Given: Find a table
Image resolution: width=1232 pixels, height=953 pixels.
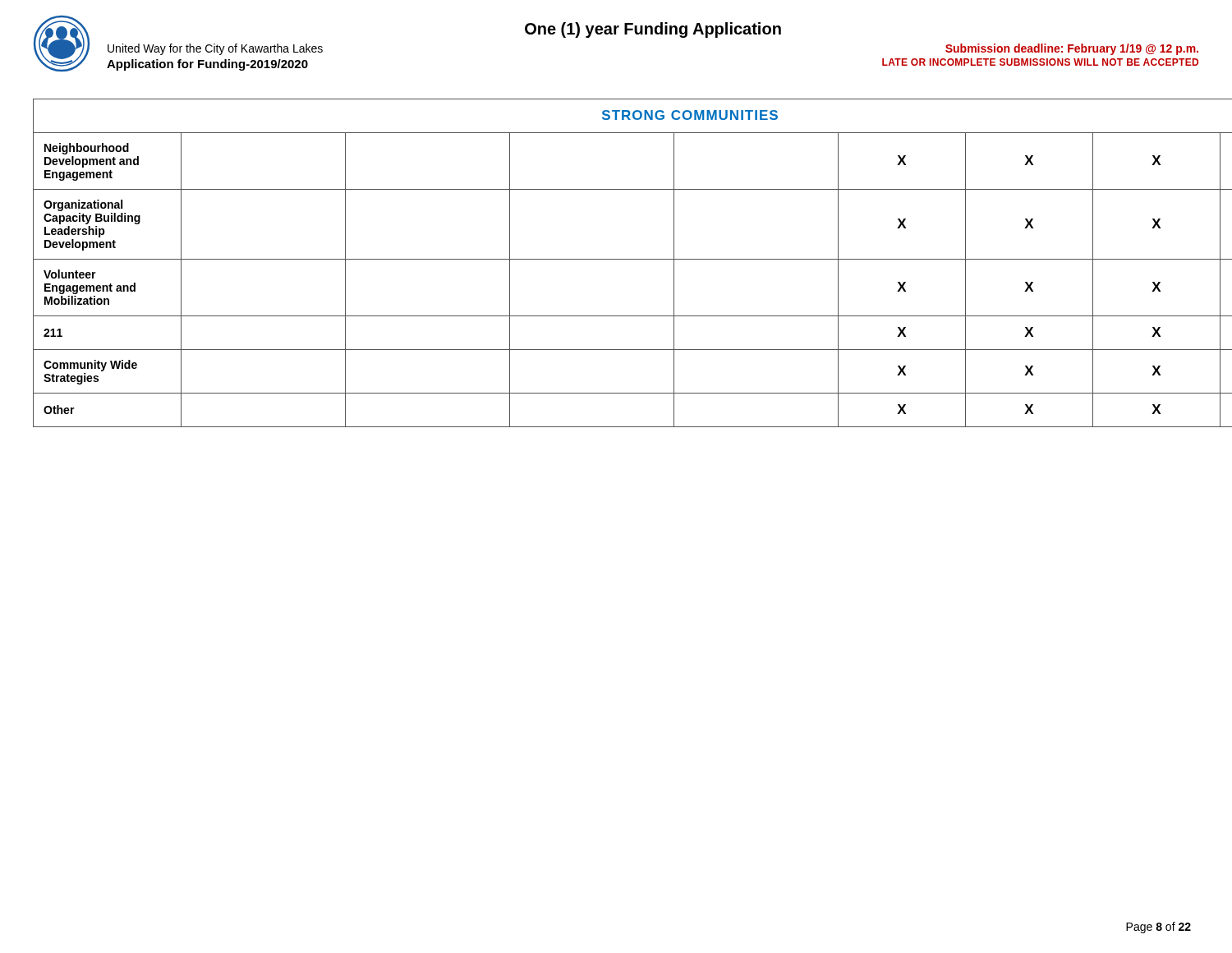Looking at the screenshot, I should pyautogui.click(x=616, y=263).
